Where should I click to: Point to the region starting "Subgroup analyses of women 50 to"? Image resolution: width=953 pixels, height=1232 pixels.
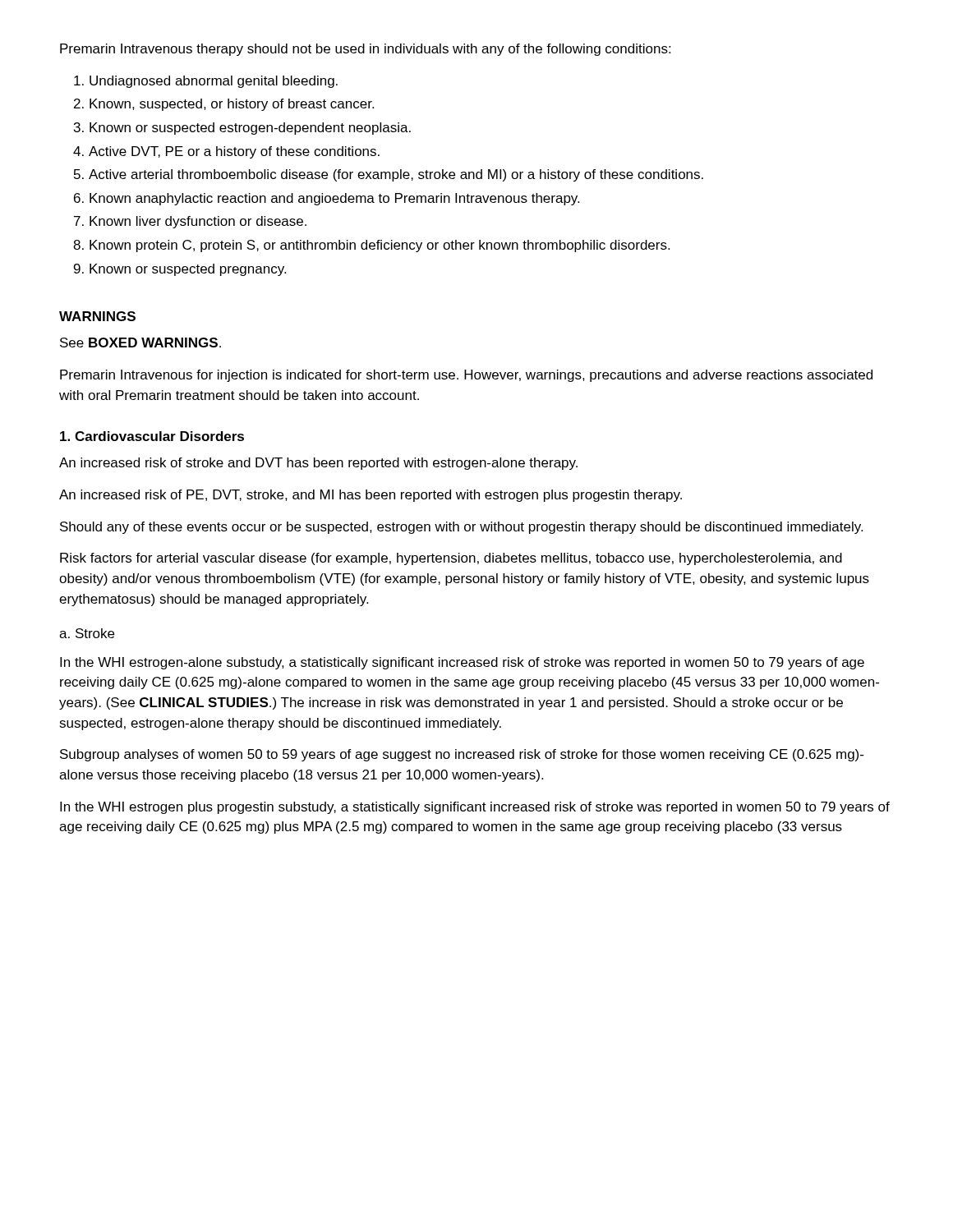click(x=462, y=765)
